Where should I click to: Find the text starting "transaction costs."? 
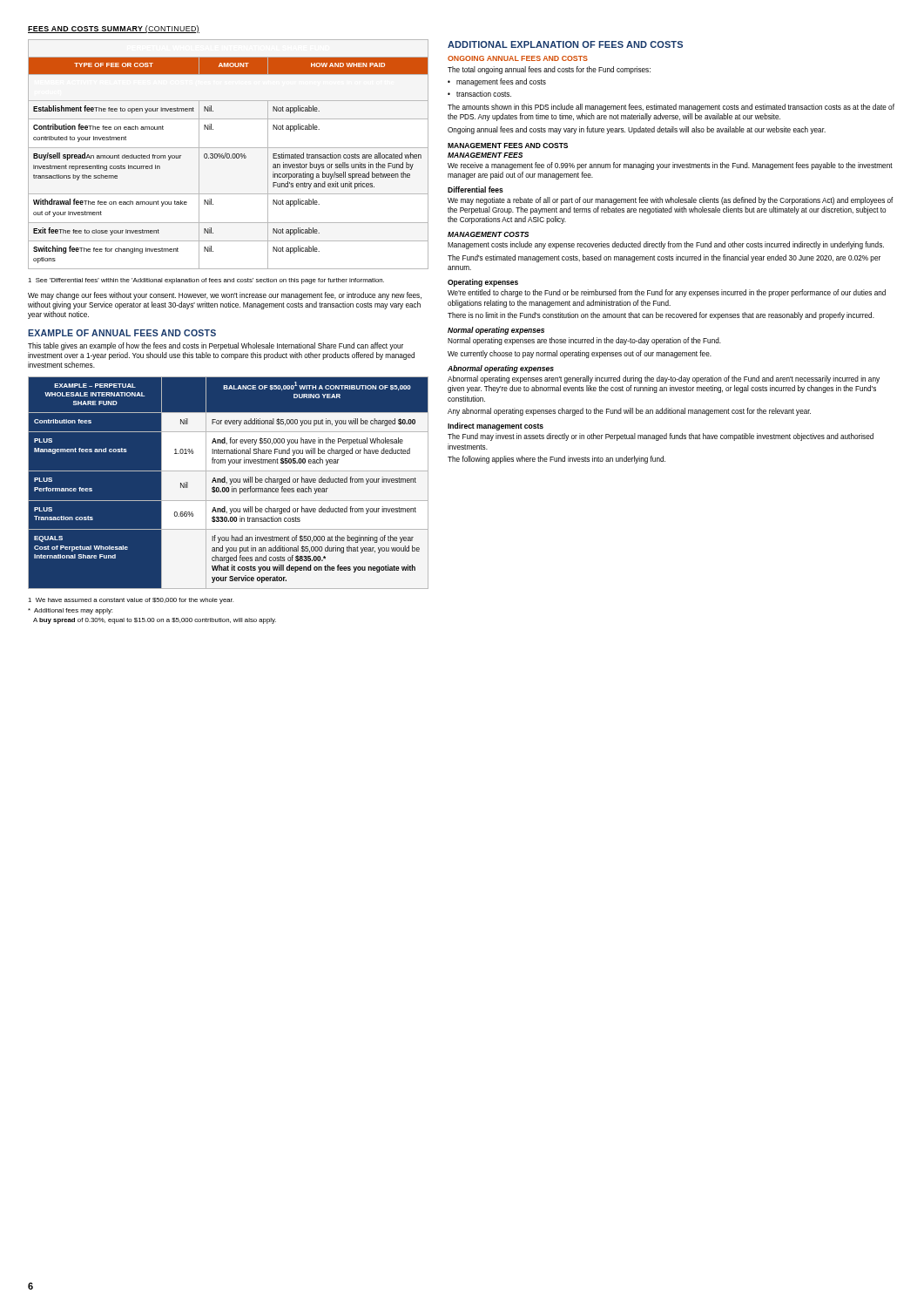(484, 94)
